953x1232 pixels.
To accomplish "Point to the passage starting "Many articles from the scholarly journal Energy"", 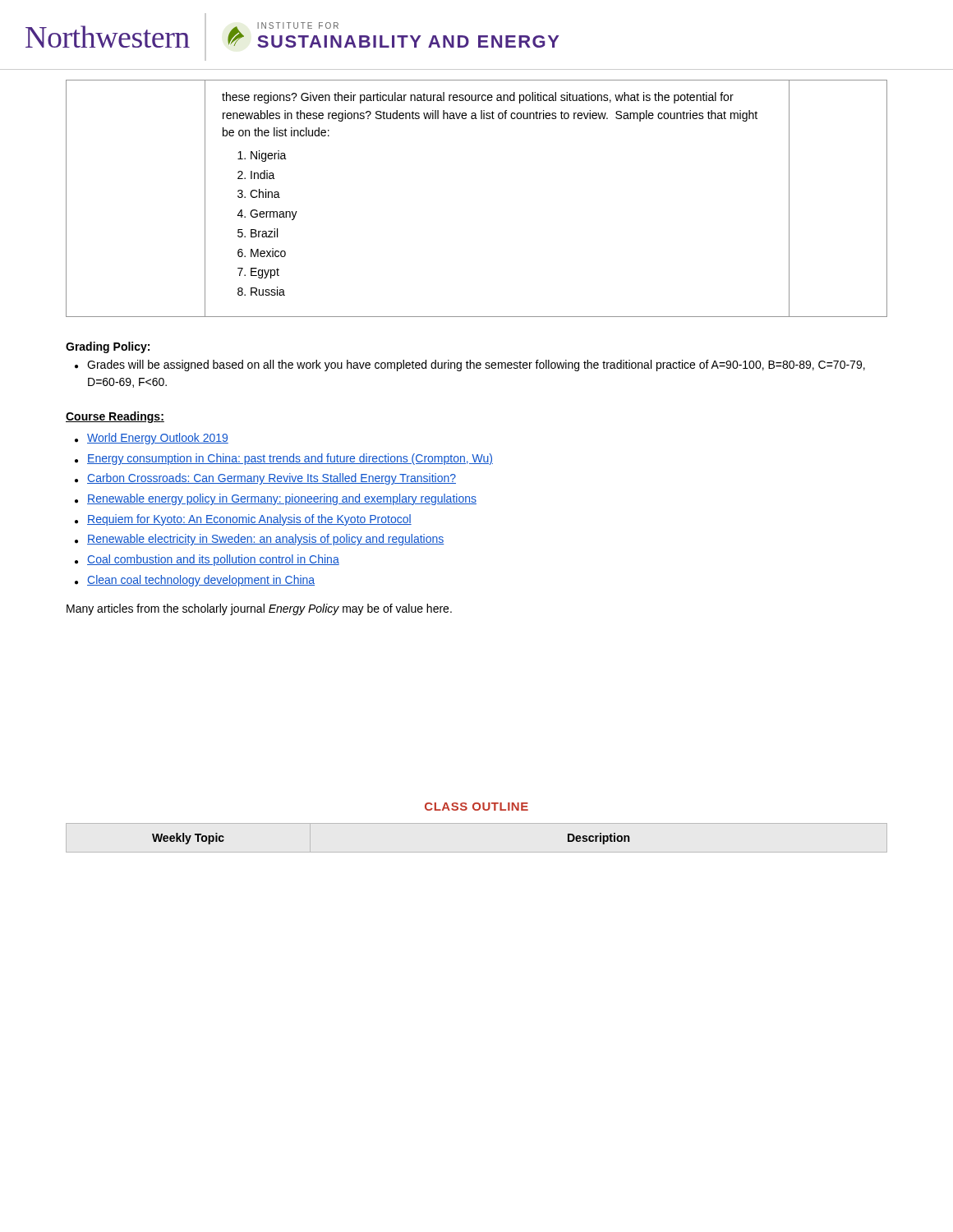I will (x=259, y=609).
